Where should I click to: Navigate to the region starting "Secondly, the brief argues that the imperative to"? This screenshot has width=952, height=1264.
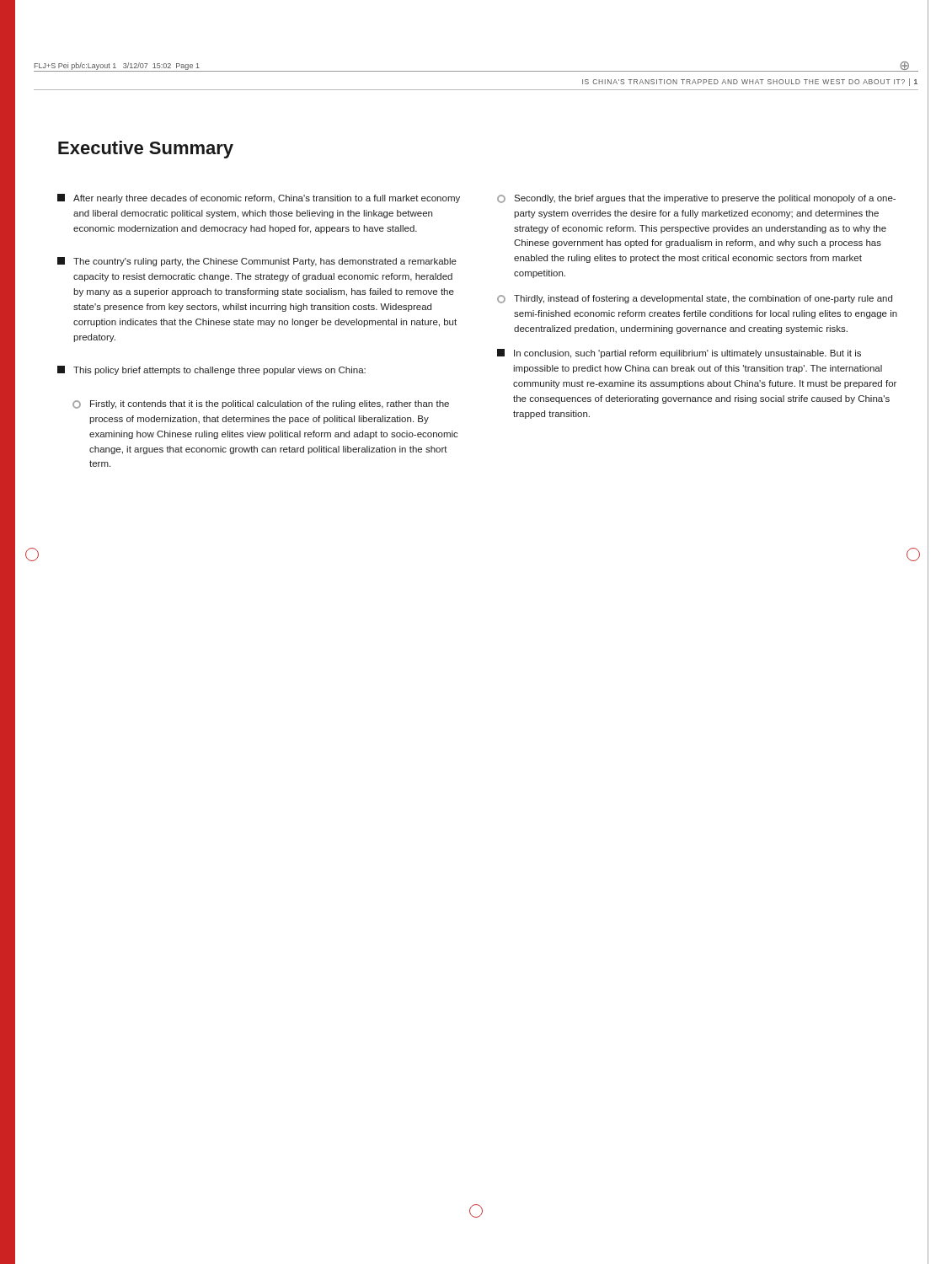tap(700, 236)
